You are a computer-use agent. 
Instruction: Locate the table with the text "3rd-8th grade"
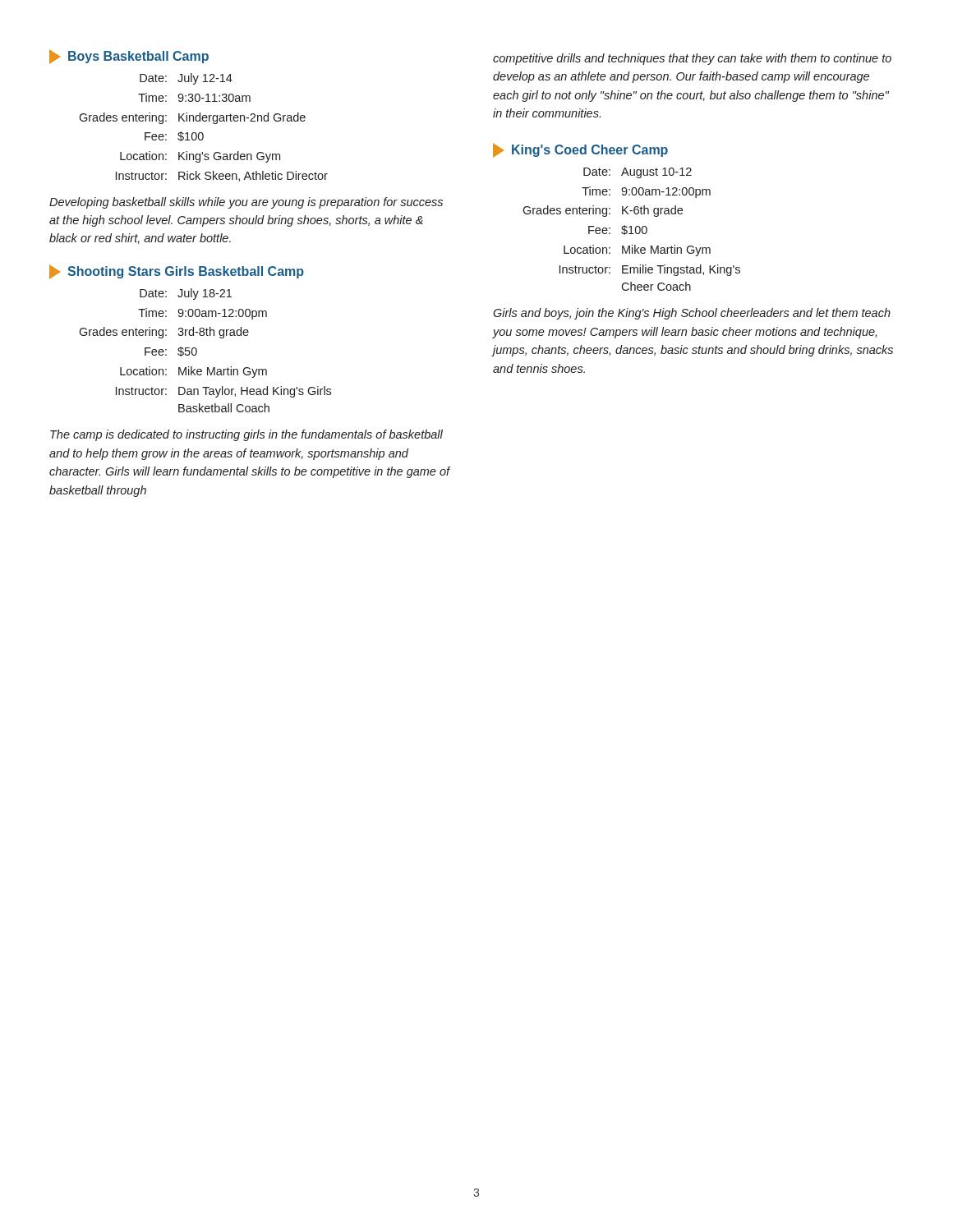click(x=251, y=352)
